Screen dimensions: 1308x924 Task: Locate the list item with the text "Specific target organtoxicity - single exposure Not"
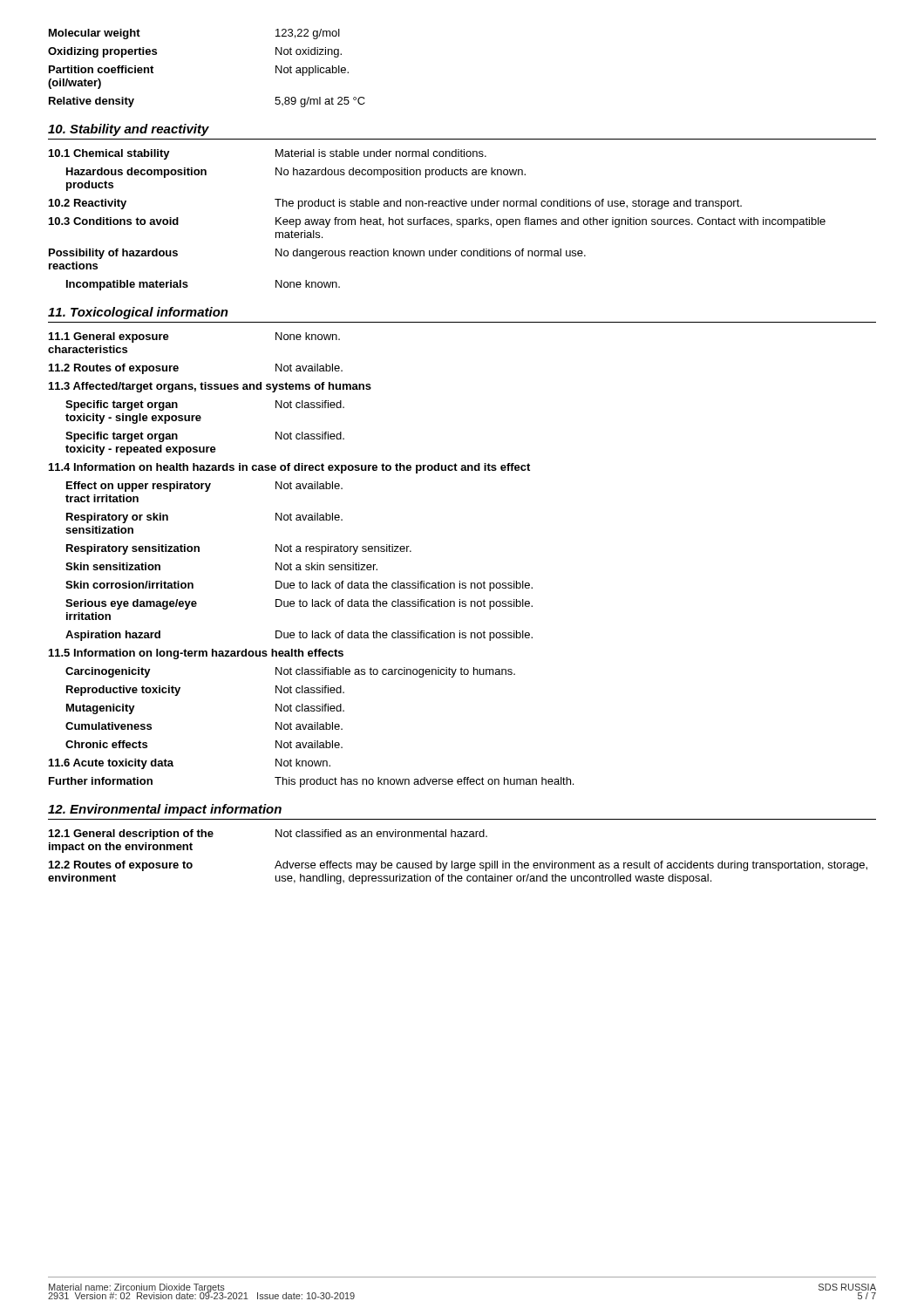coord(116,405)
